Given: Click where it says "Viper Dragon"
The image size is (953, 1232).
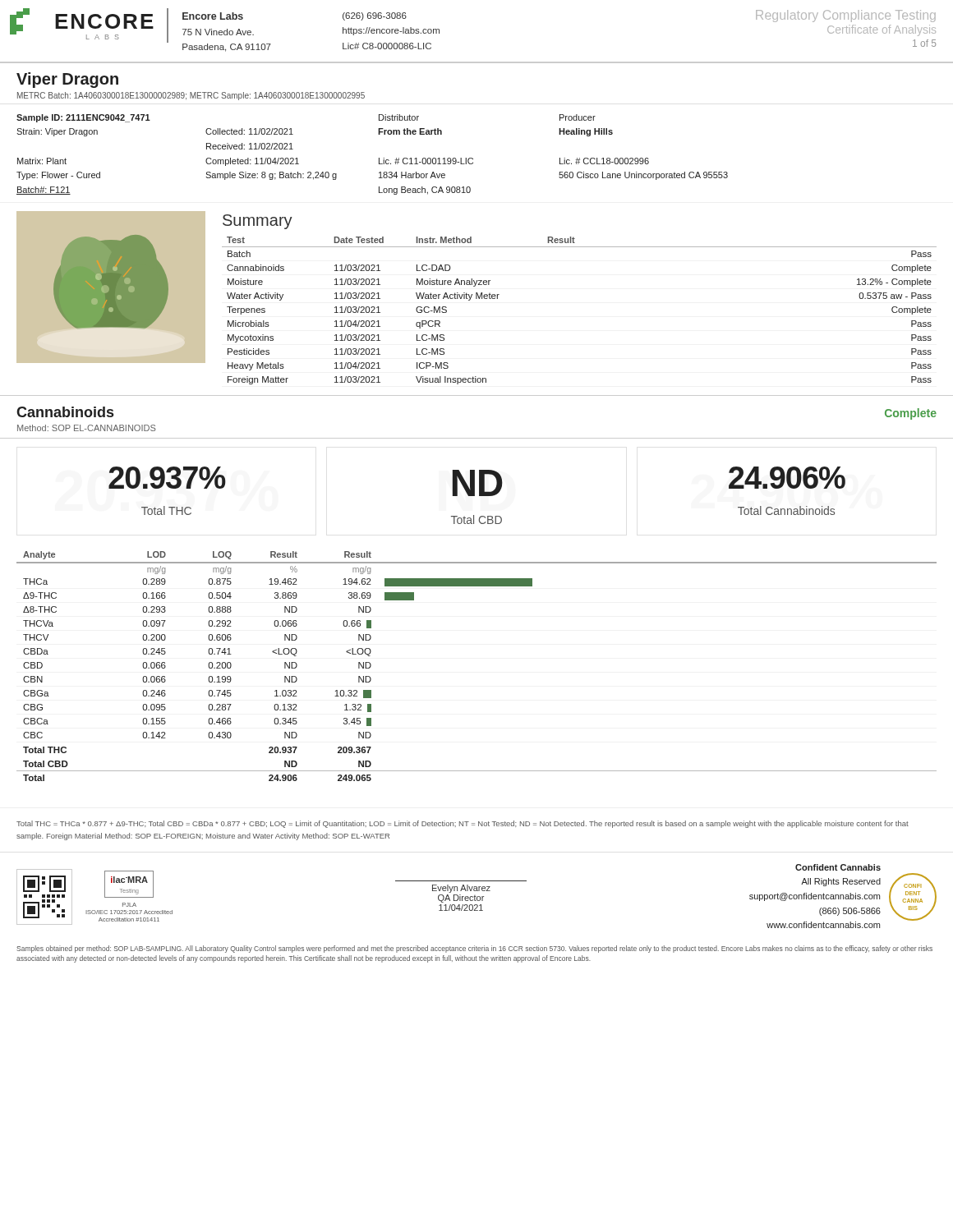Looking at the screenshot, I should pyautogui.click(x=67, y=80).
